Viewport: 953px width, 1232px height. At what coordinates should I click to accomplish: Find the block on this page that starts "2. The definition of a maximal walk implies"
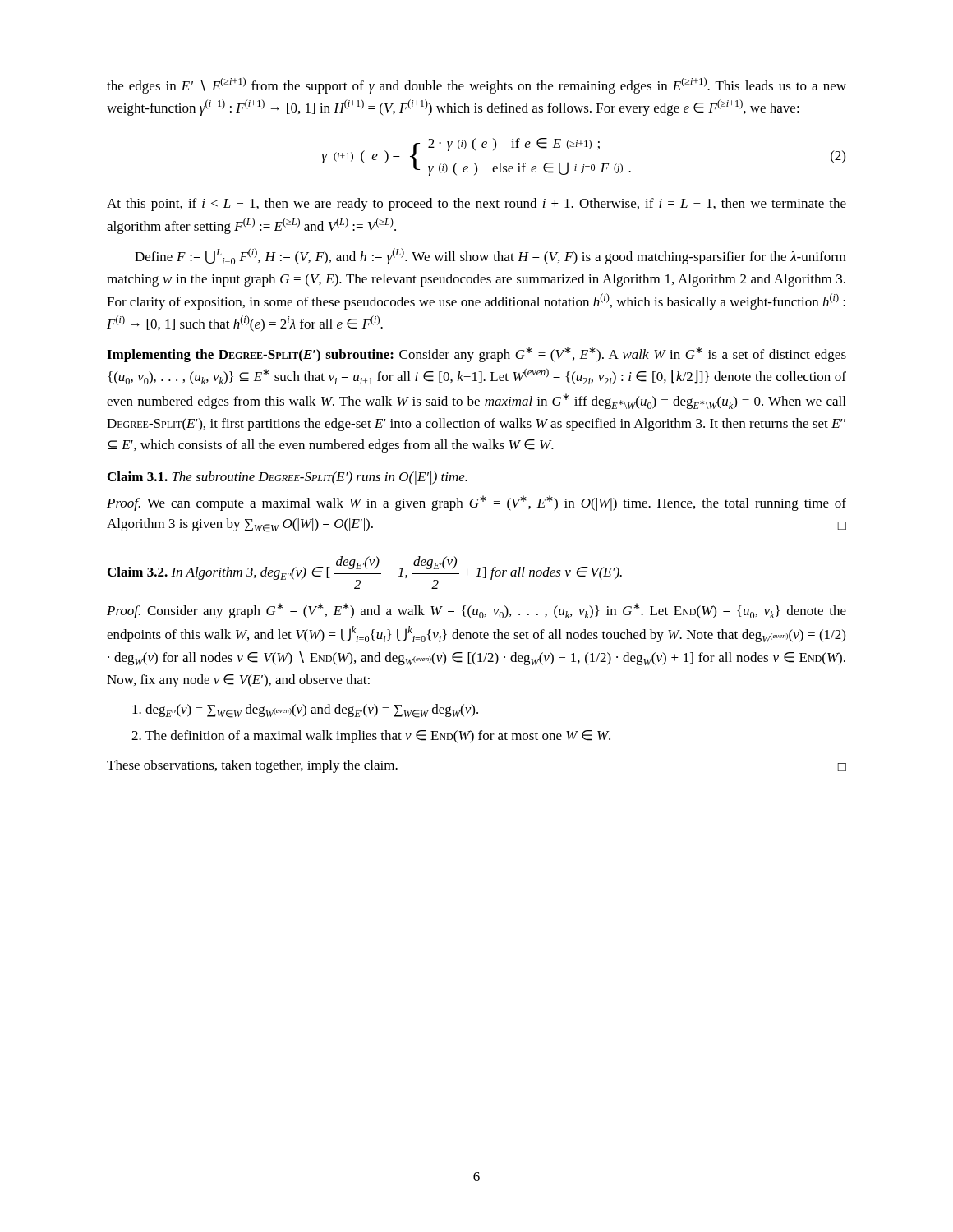click(371, 736)
